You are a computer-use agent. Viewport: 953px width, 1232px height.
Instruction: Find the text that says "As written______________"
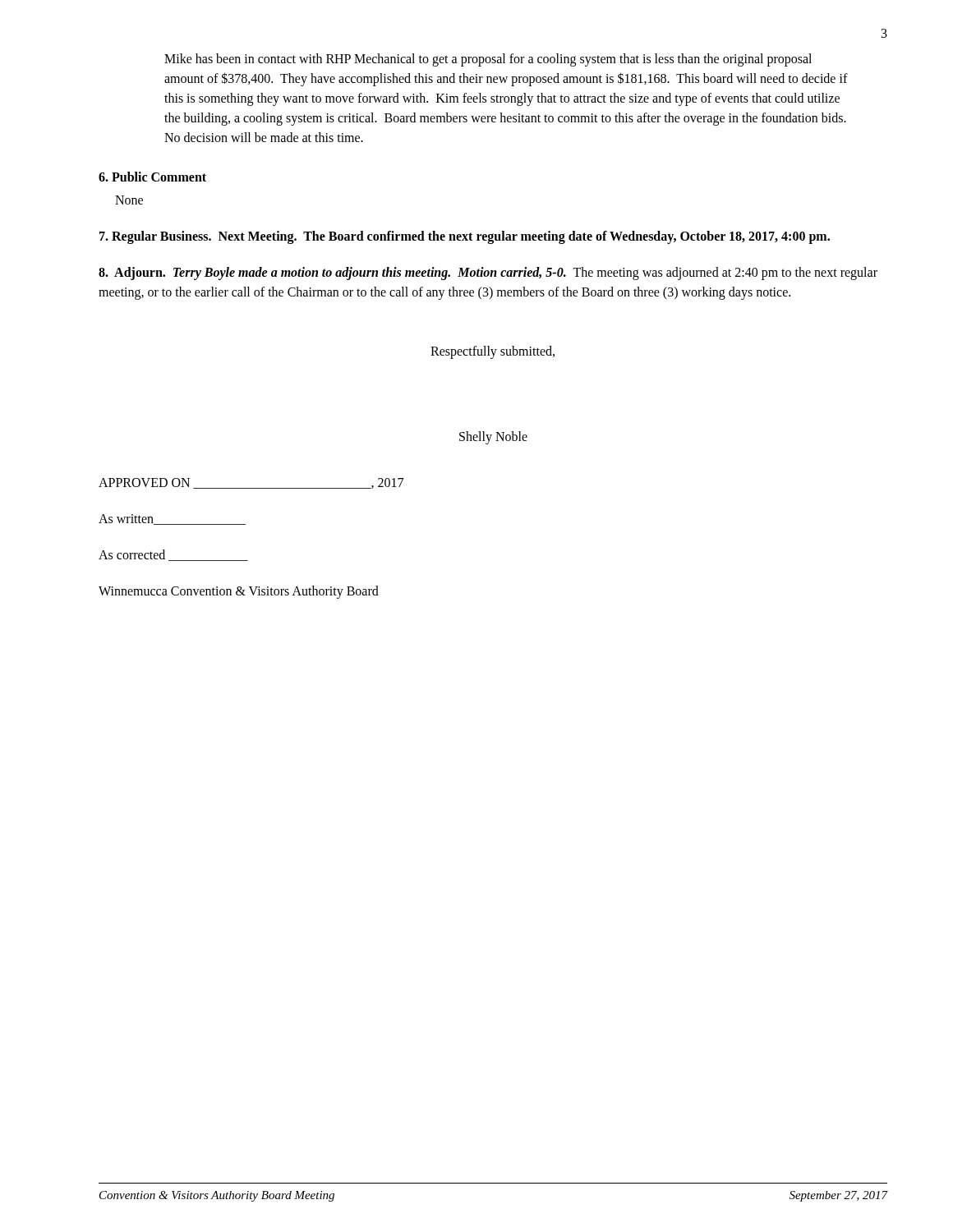coord(172,519)
